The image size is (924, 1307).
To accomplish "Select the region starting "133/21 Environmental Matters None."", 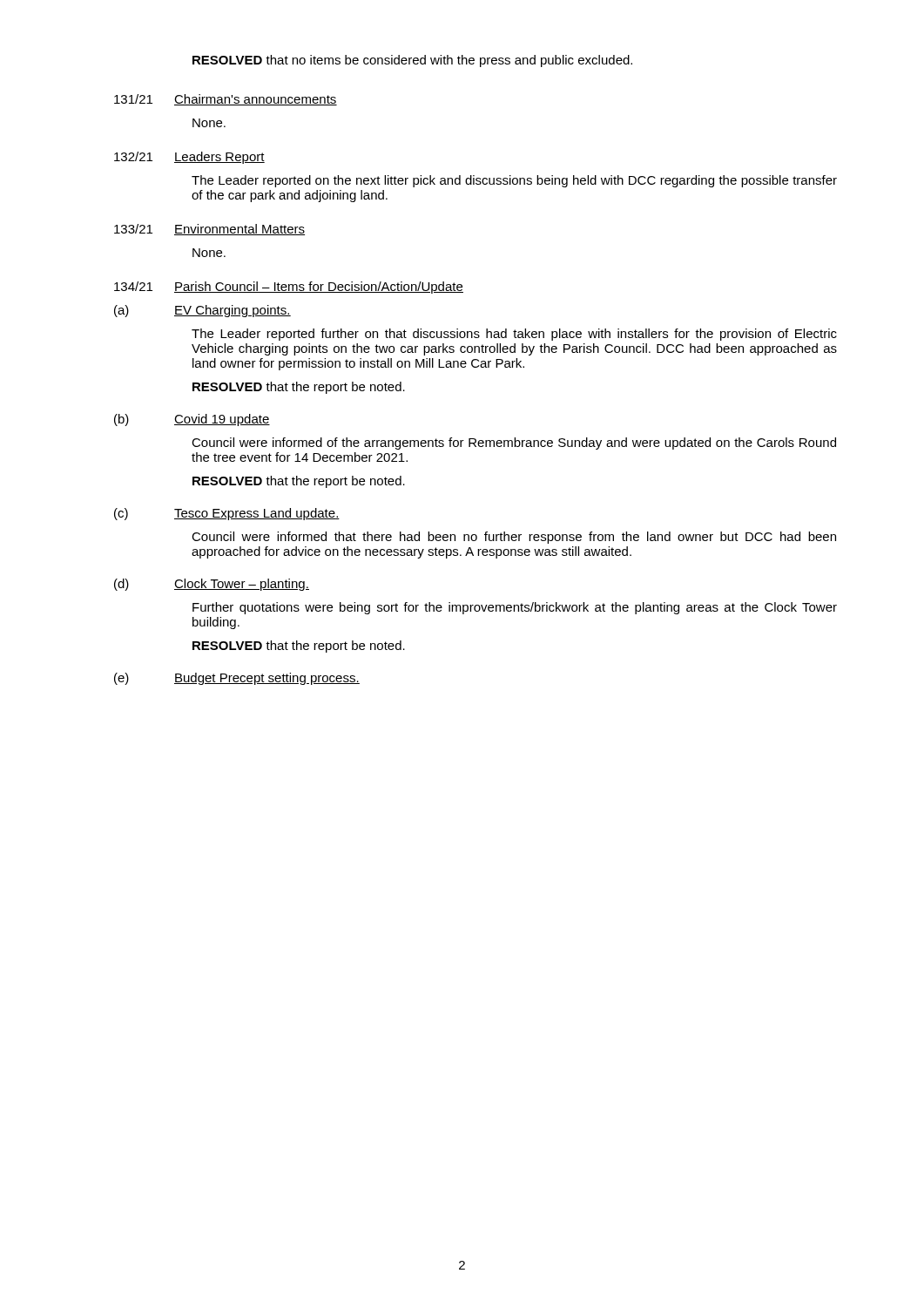I will pyautogui.click(x=209, y=230).
